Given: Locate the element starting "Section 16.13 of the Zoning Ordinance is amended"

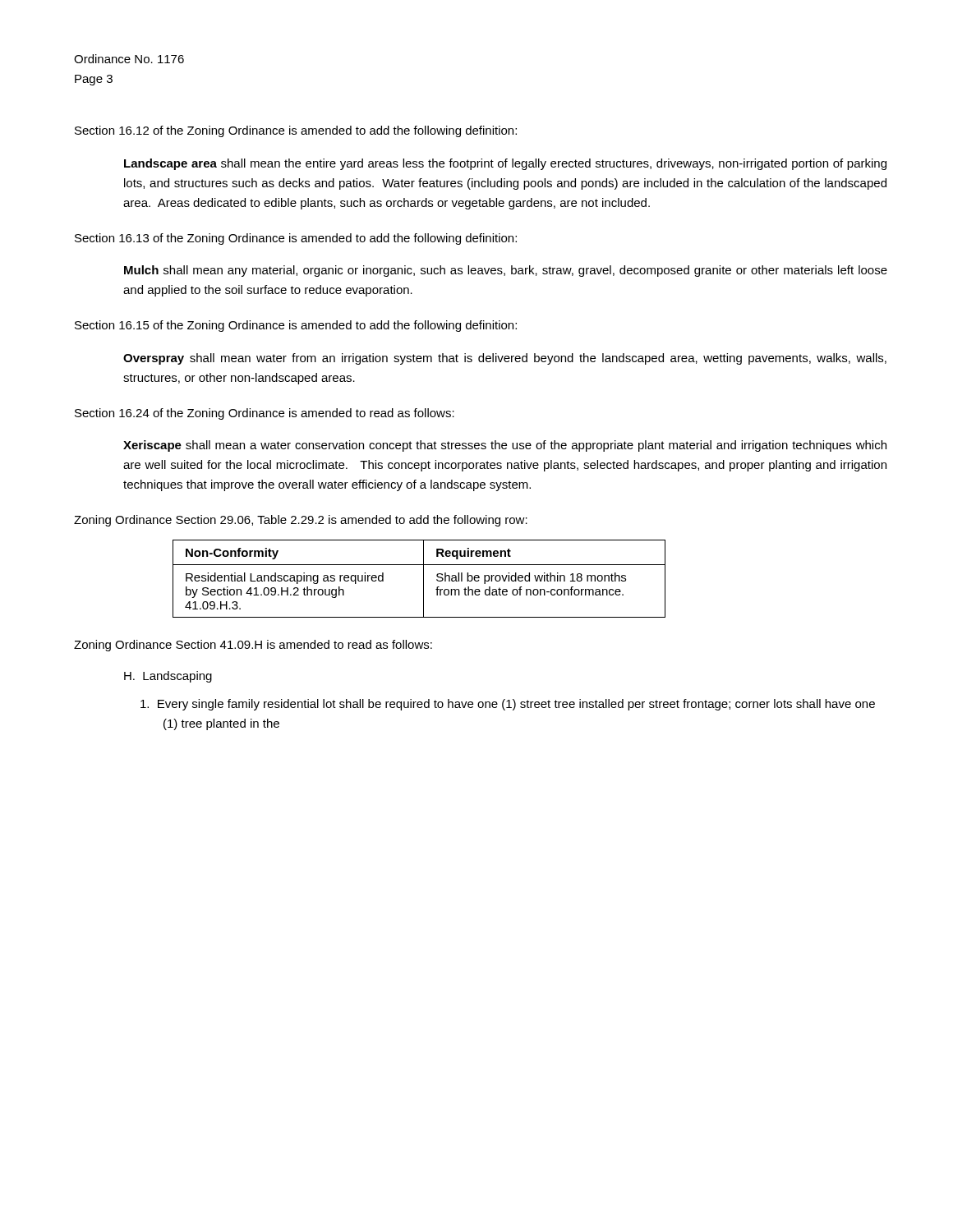Looking at the screenshot, I should pos(296,237).
